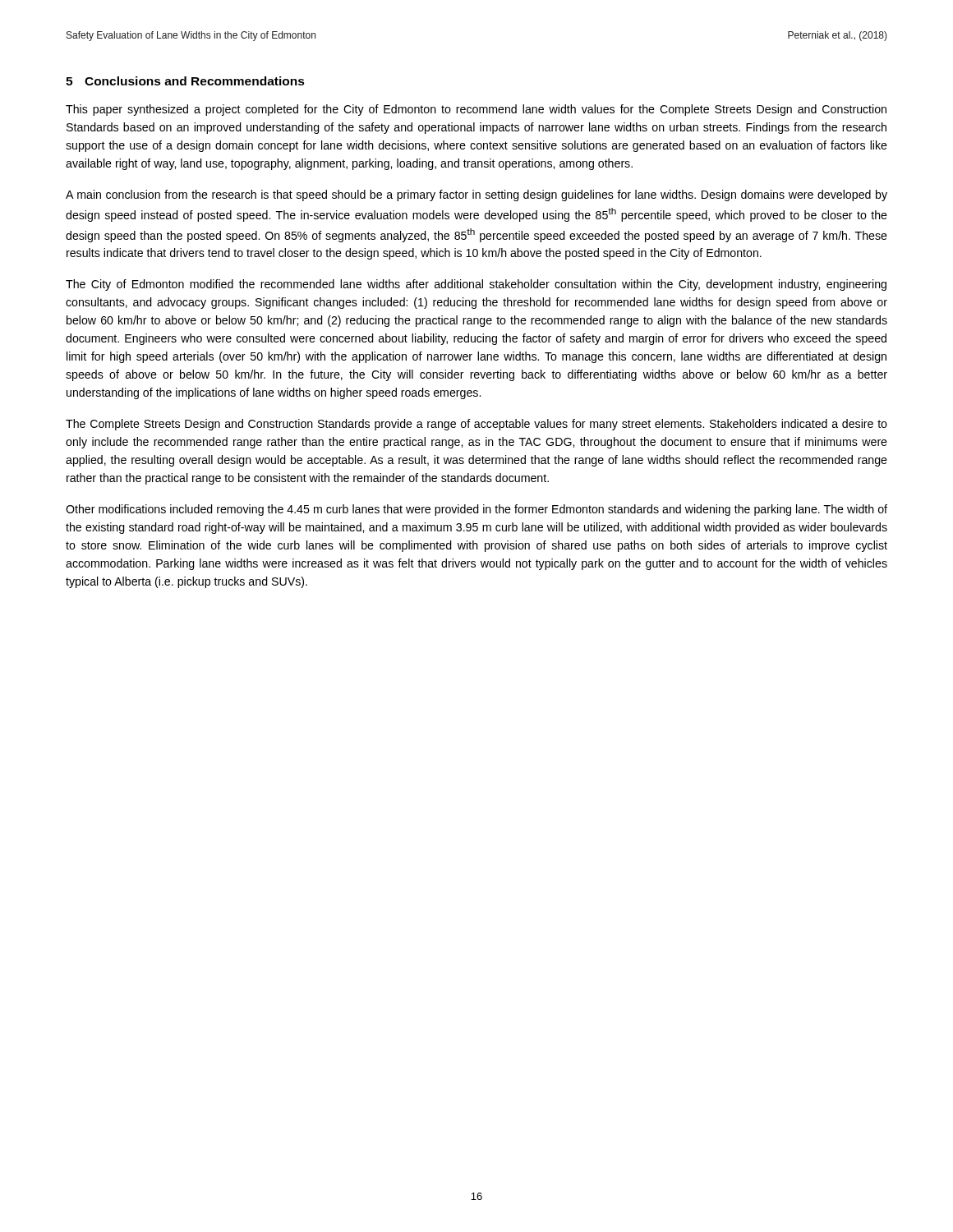This screenshot has height=1232, width=953.
Task: Click on the element starting "The City of Edmonton modified the recommended lane"
Action: click(476, 339)
